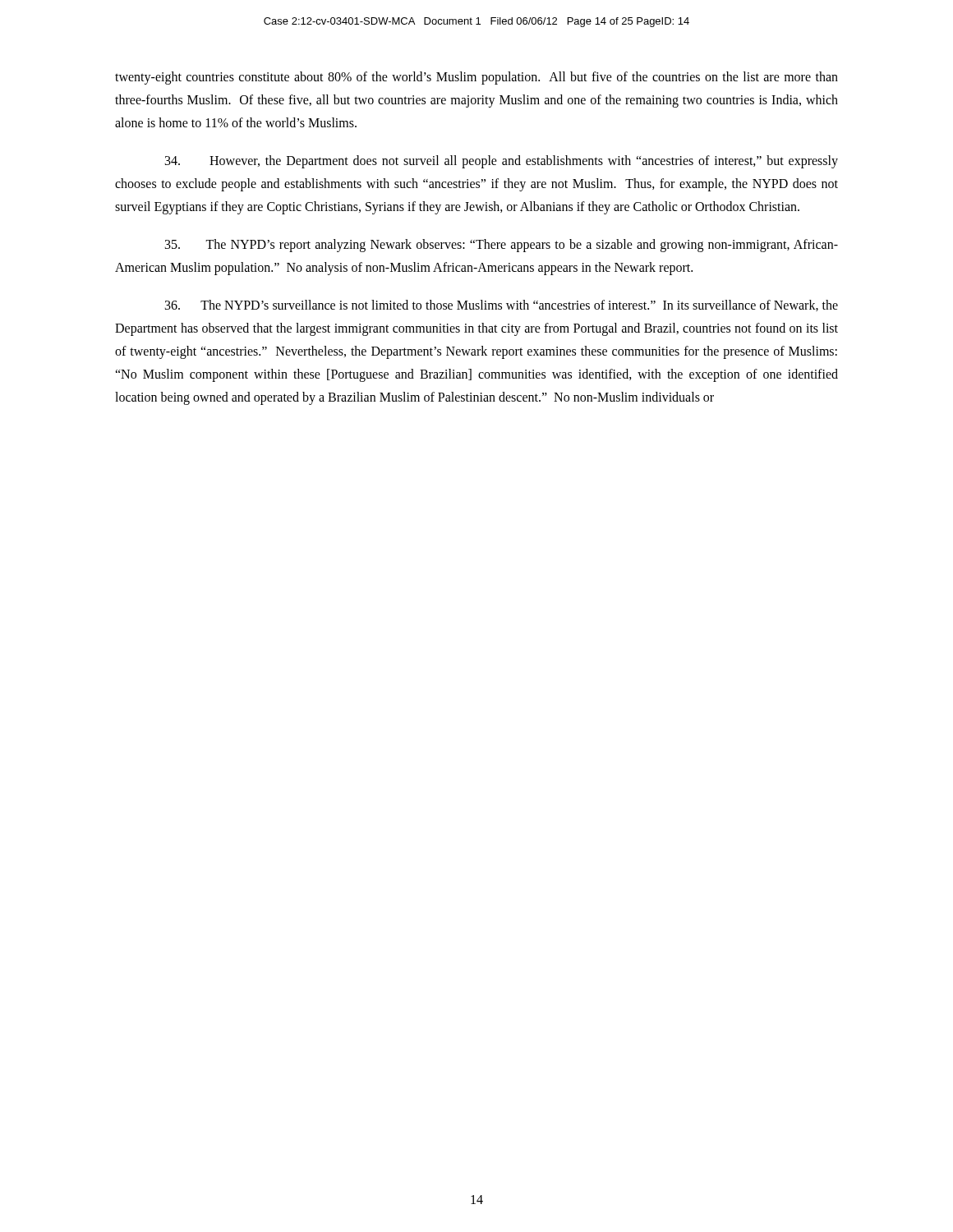Point to the block beginning "The NYPD’s surveillance is not"
The image size is (953, 1232).
coord(476,351)
